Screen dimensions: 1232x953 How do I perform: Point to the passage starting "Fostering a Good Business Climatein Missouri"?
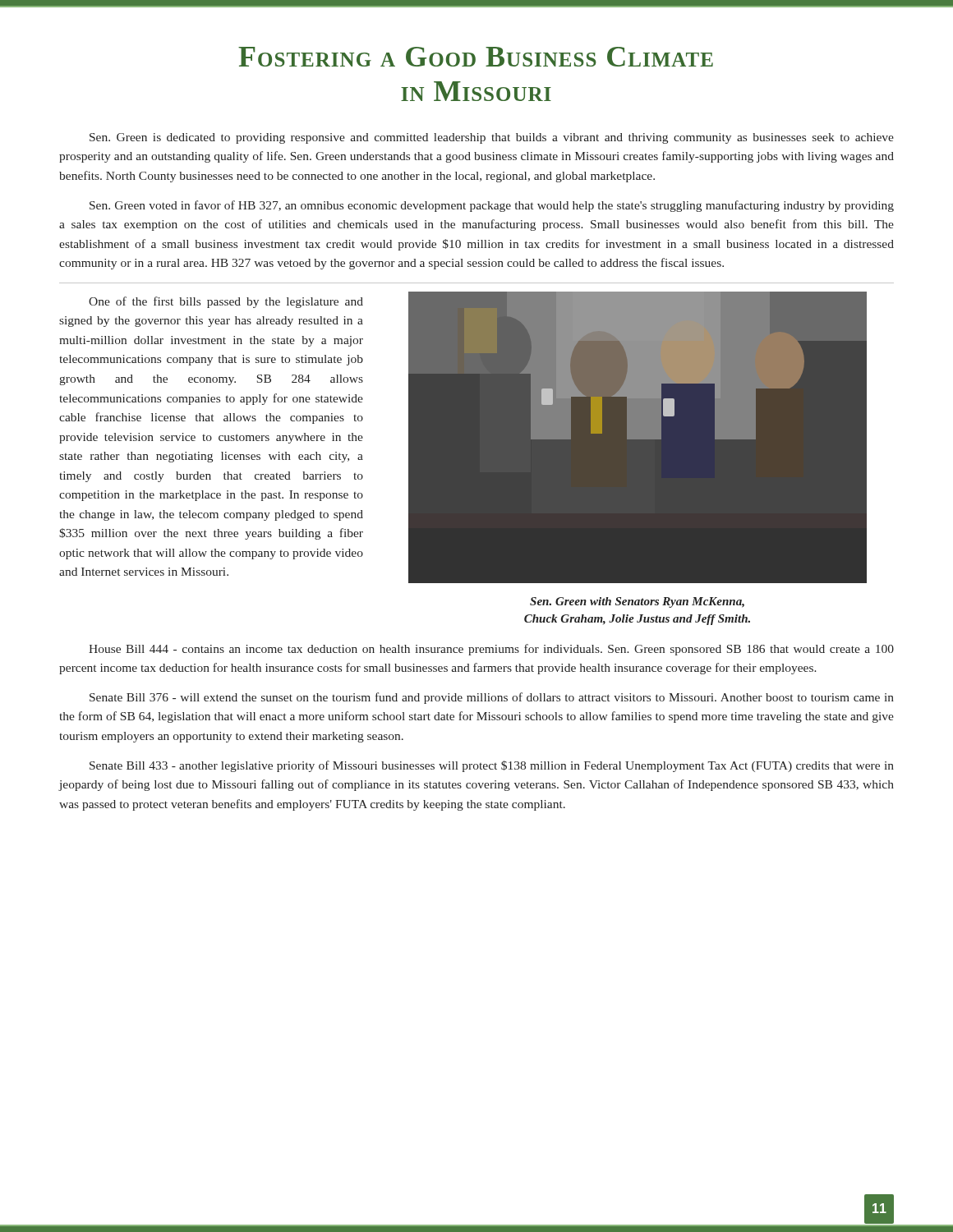coord(476,74)
